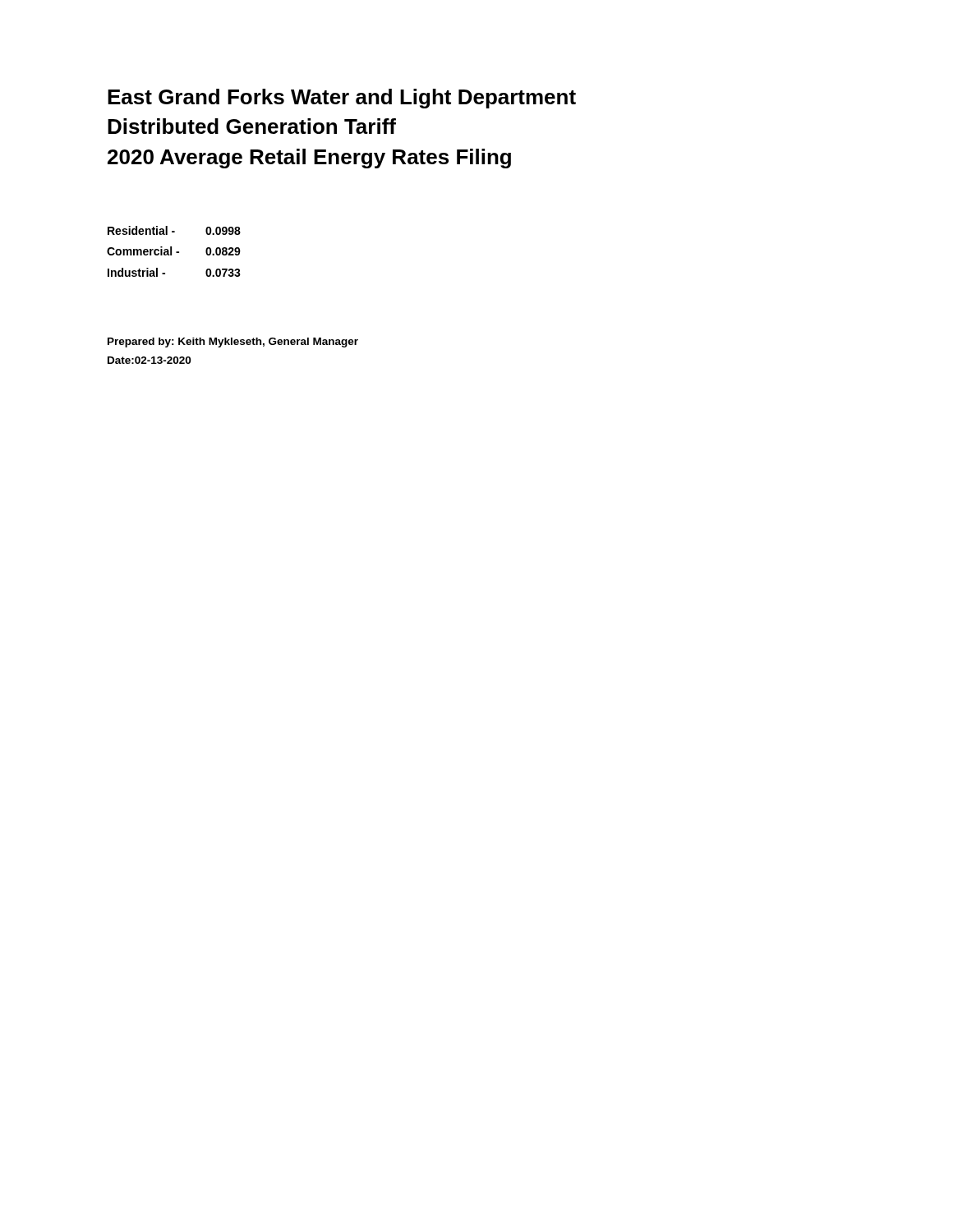Find the title with the text "East Grand Forks Water and"
The image size is (953, 1232).
342,99
